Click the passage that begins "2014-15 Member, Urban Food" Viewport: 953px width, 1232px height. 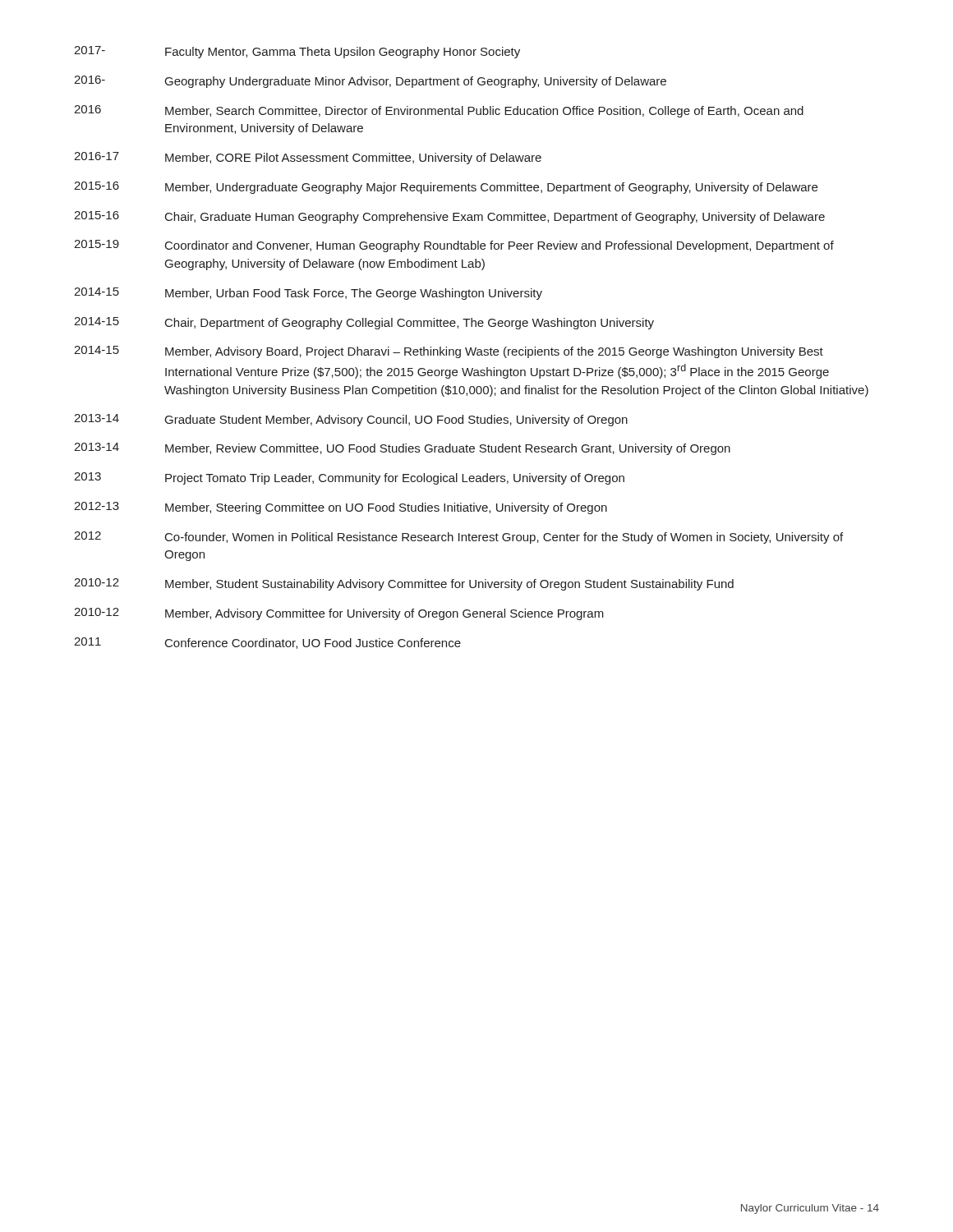[476, 293]
